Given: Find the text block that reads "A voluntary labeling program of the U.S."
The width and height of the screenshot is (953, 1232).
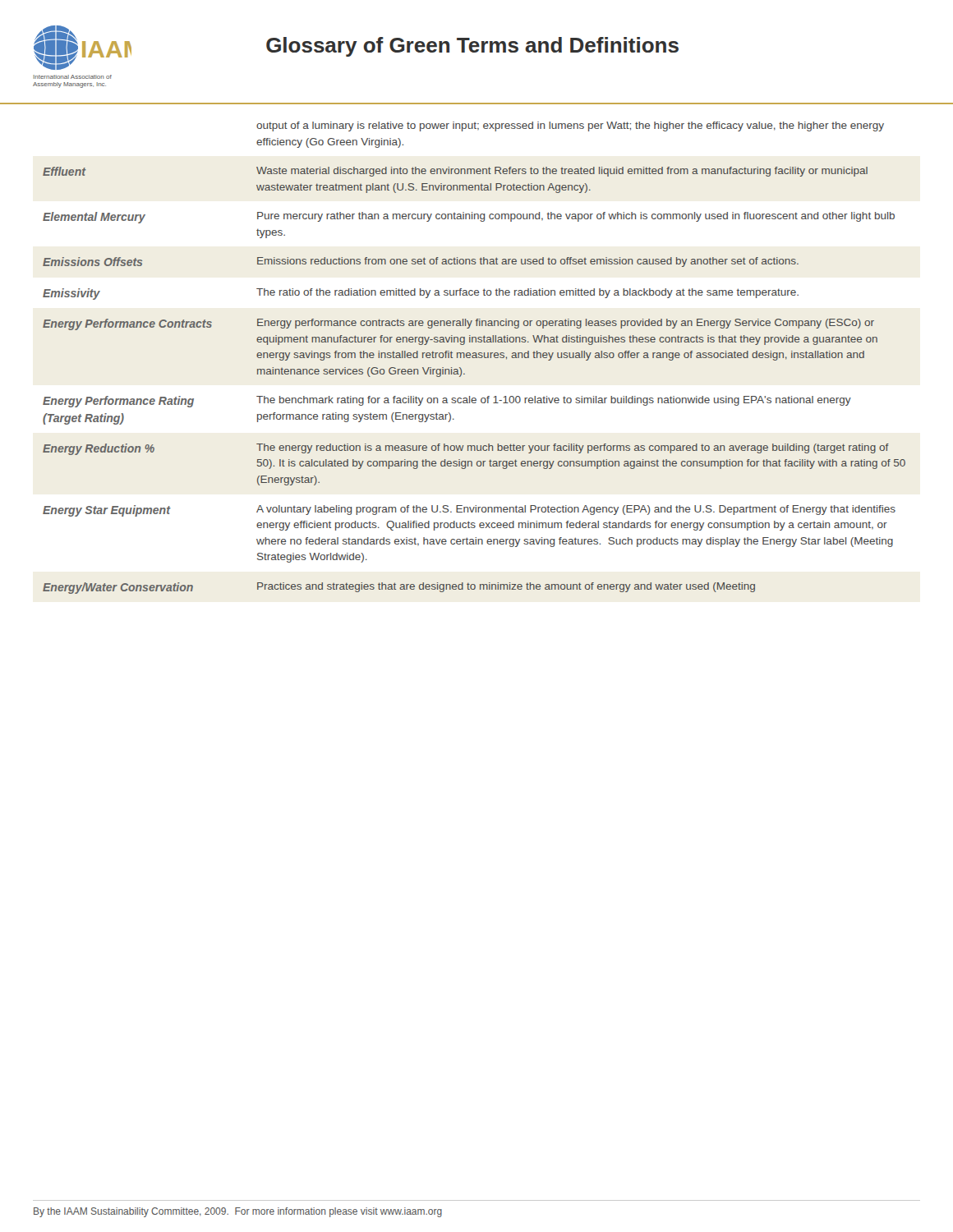Looking at the screenshot, I should tap(576, 533).
